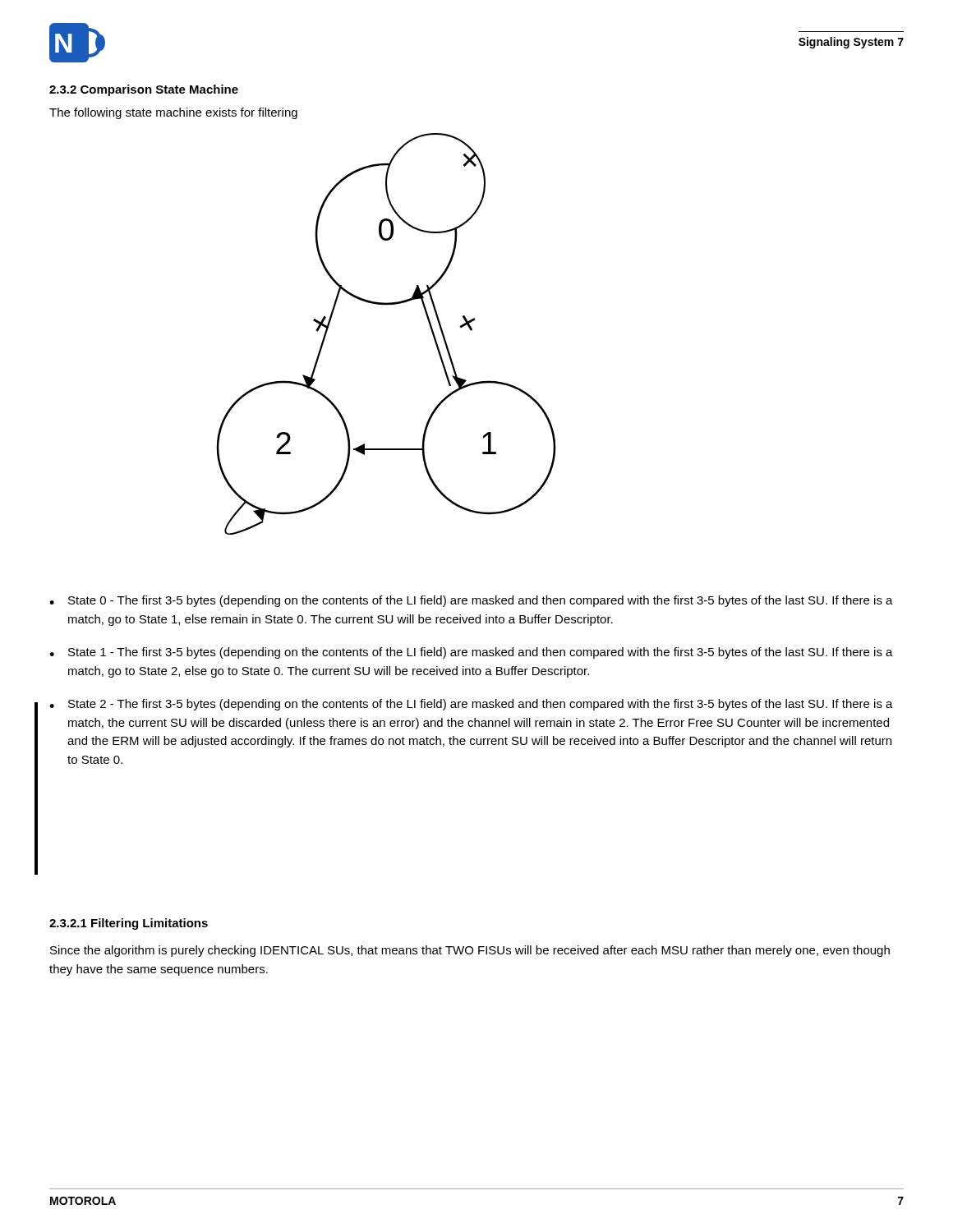Find the flowchart
Screen dimensions: 1232x953
tap(386, 359)
